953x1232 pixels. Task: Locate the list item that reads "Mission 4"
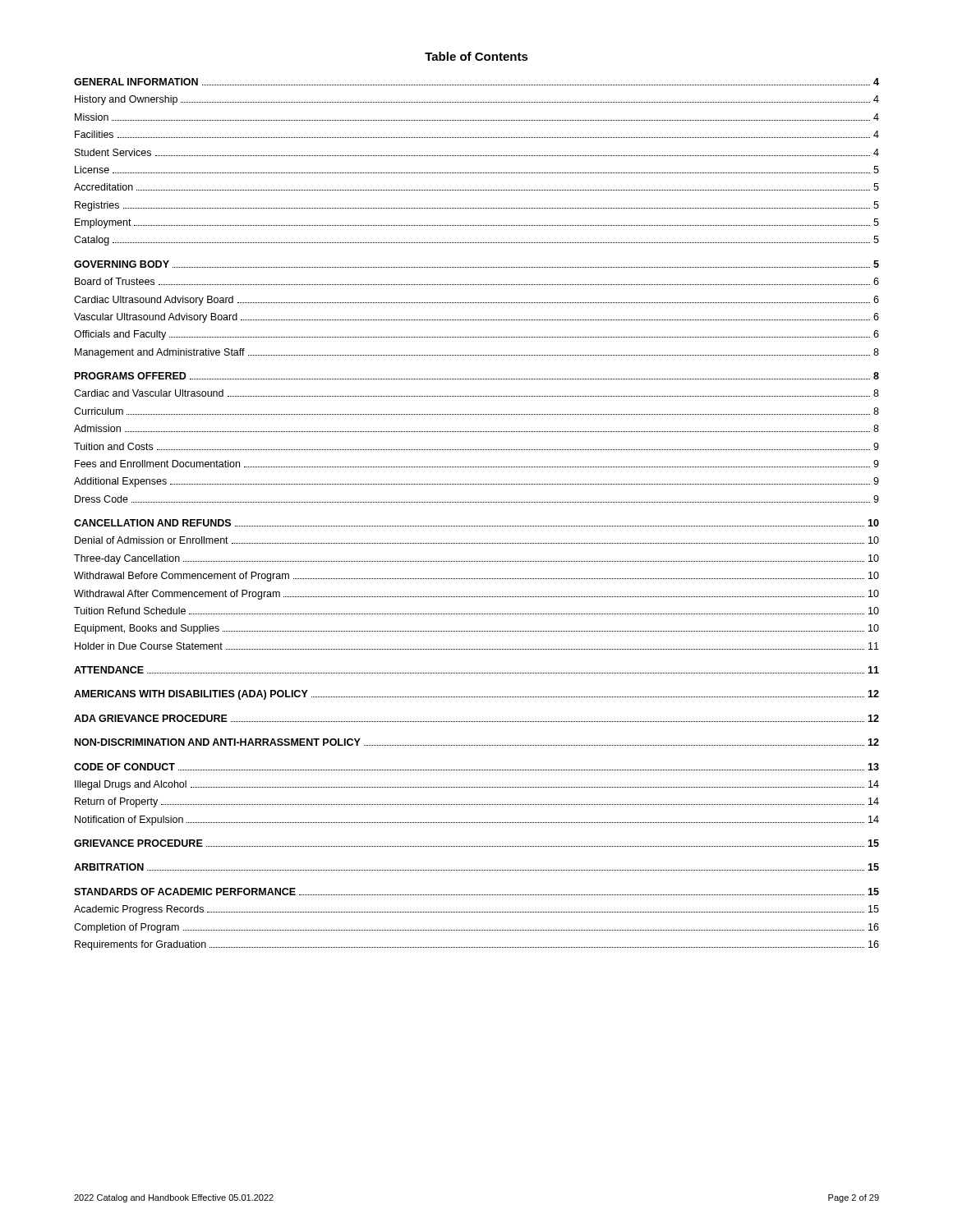click(x=476, y=118)
